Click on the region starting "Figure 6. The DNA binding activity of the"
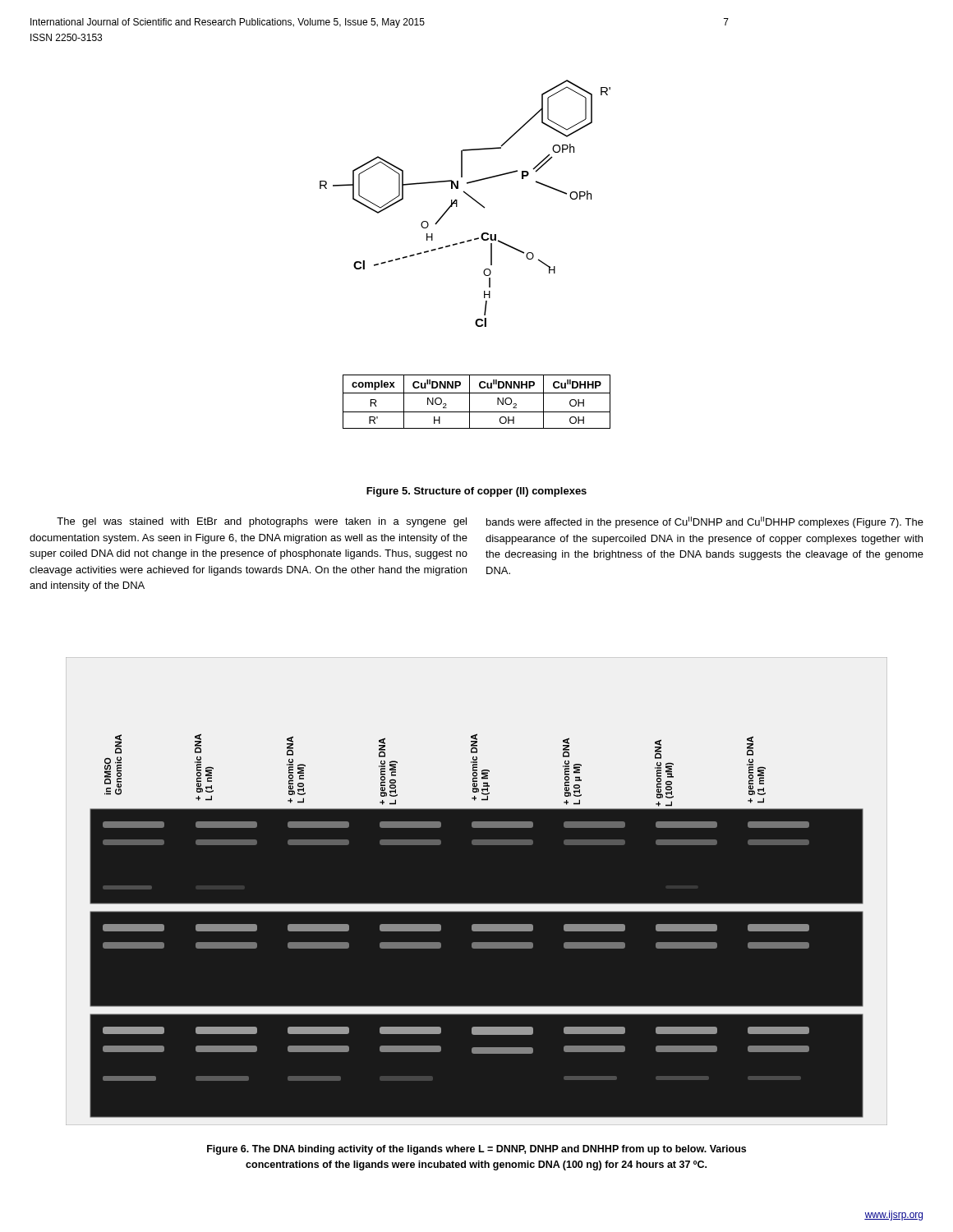 (x=476, y=1157)
